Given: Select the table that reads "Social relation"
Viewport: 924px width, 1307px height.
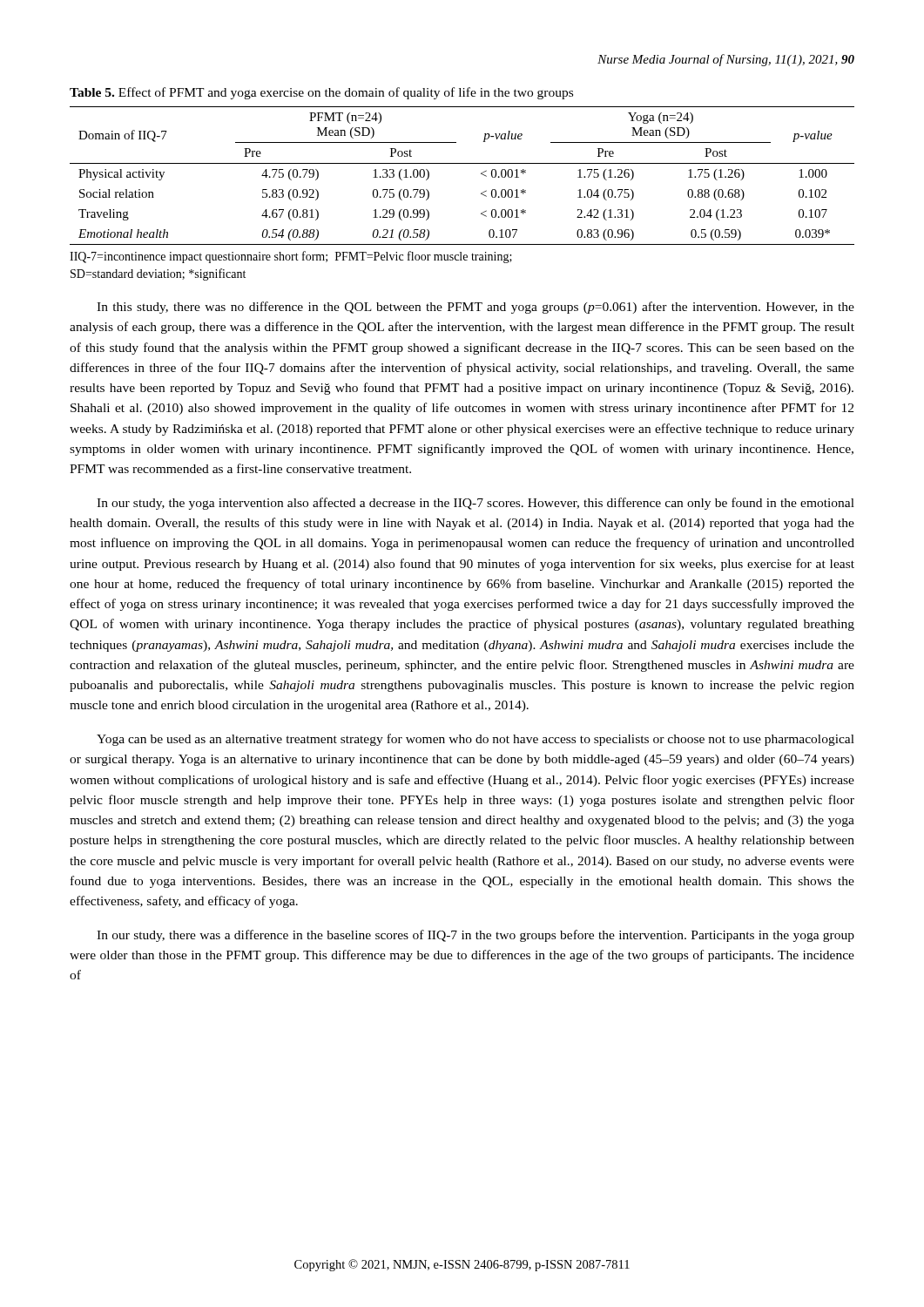Looking at the screenshot, I should point(462,176).
